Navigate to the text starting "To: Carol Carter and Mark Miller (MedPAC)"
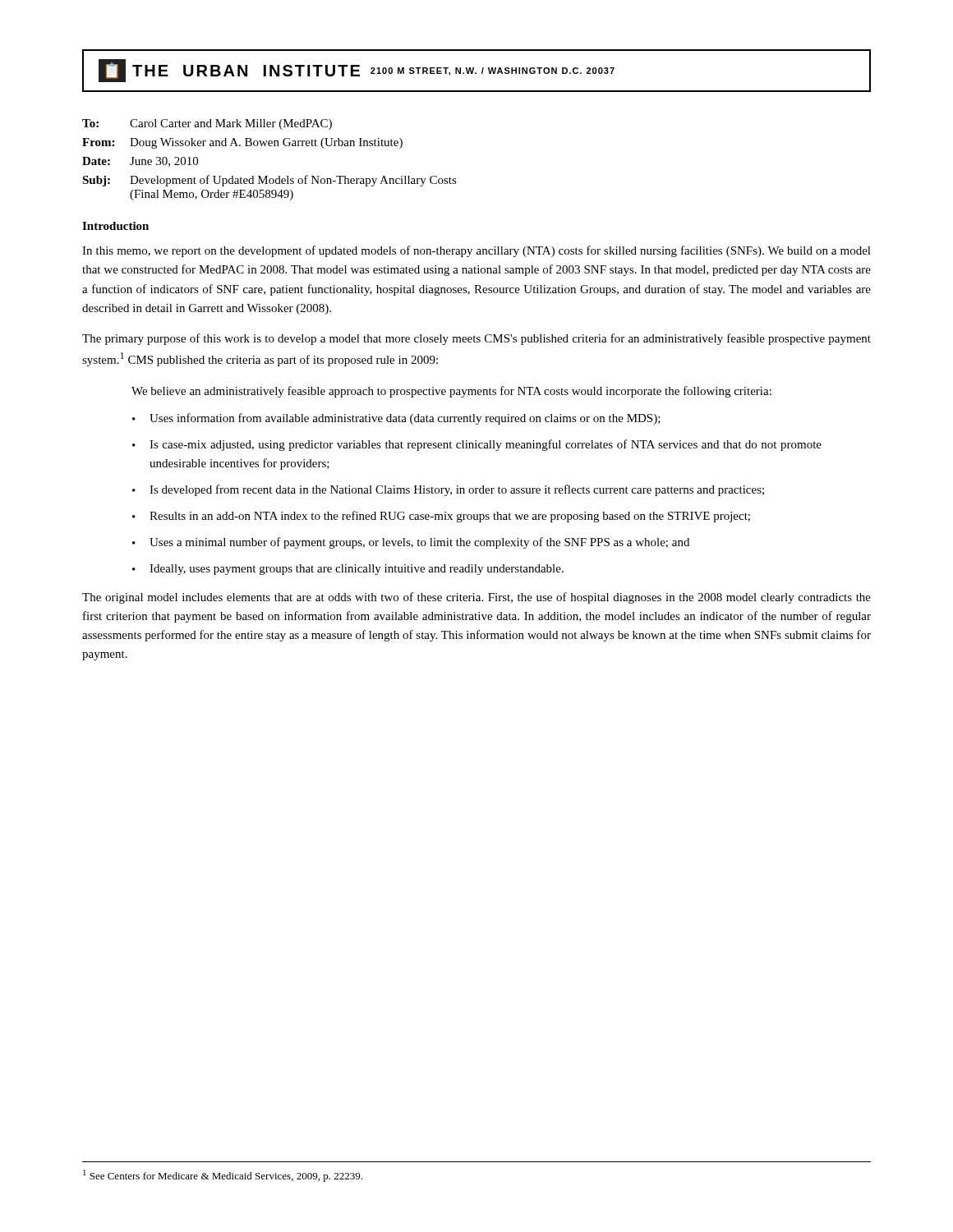This screenshot has width=953, height=1232. 207,124
